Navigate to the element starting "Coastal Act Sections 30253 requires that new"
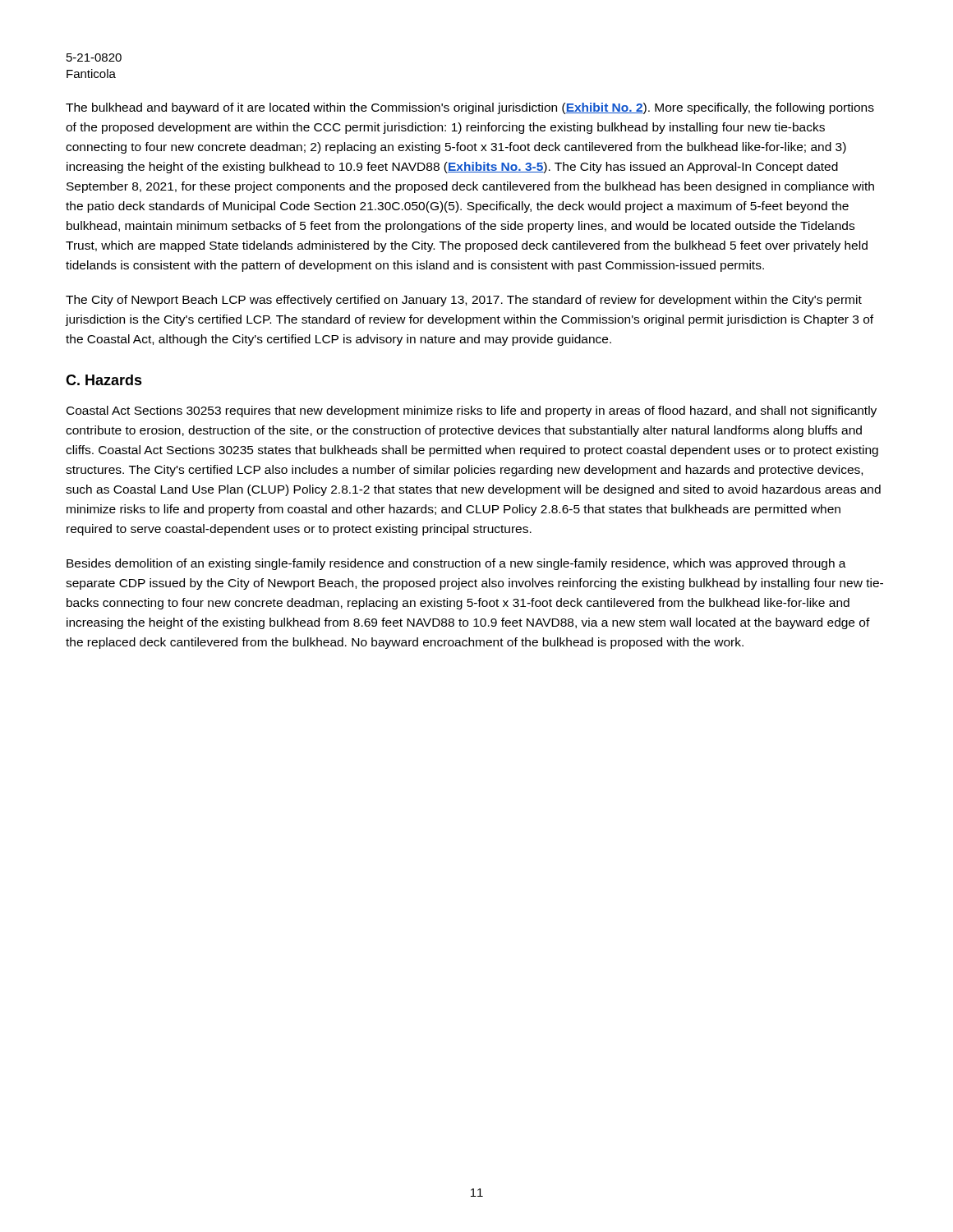 click(x=473, y=469)
